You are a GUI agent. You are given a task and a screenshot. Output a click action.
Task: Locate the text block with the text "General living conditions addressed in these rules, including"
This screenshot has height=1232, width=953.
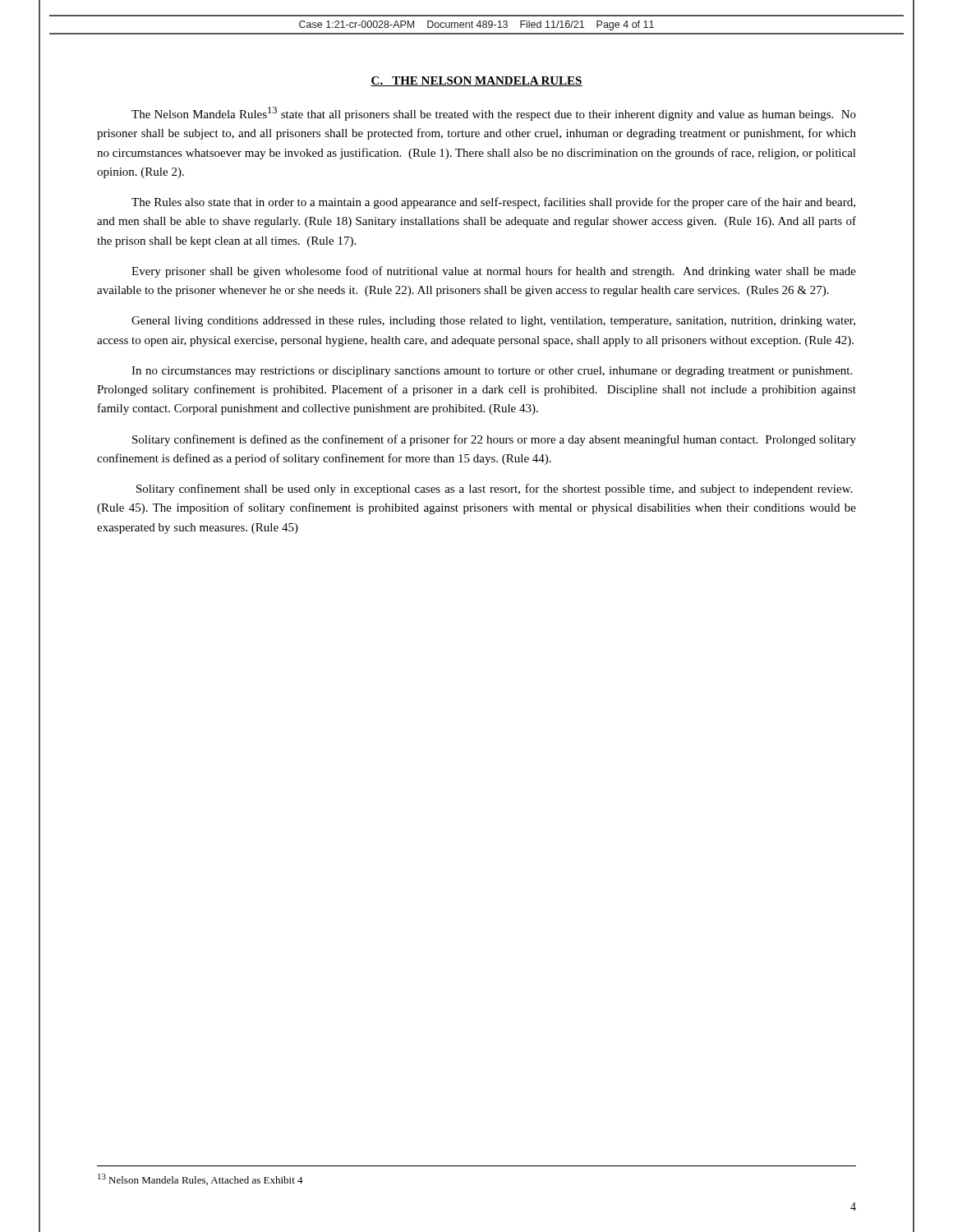point(476,330)
